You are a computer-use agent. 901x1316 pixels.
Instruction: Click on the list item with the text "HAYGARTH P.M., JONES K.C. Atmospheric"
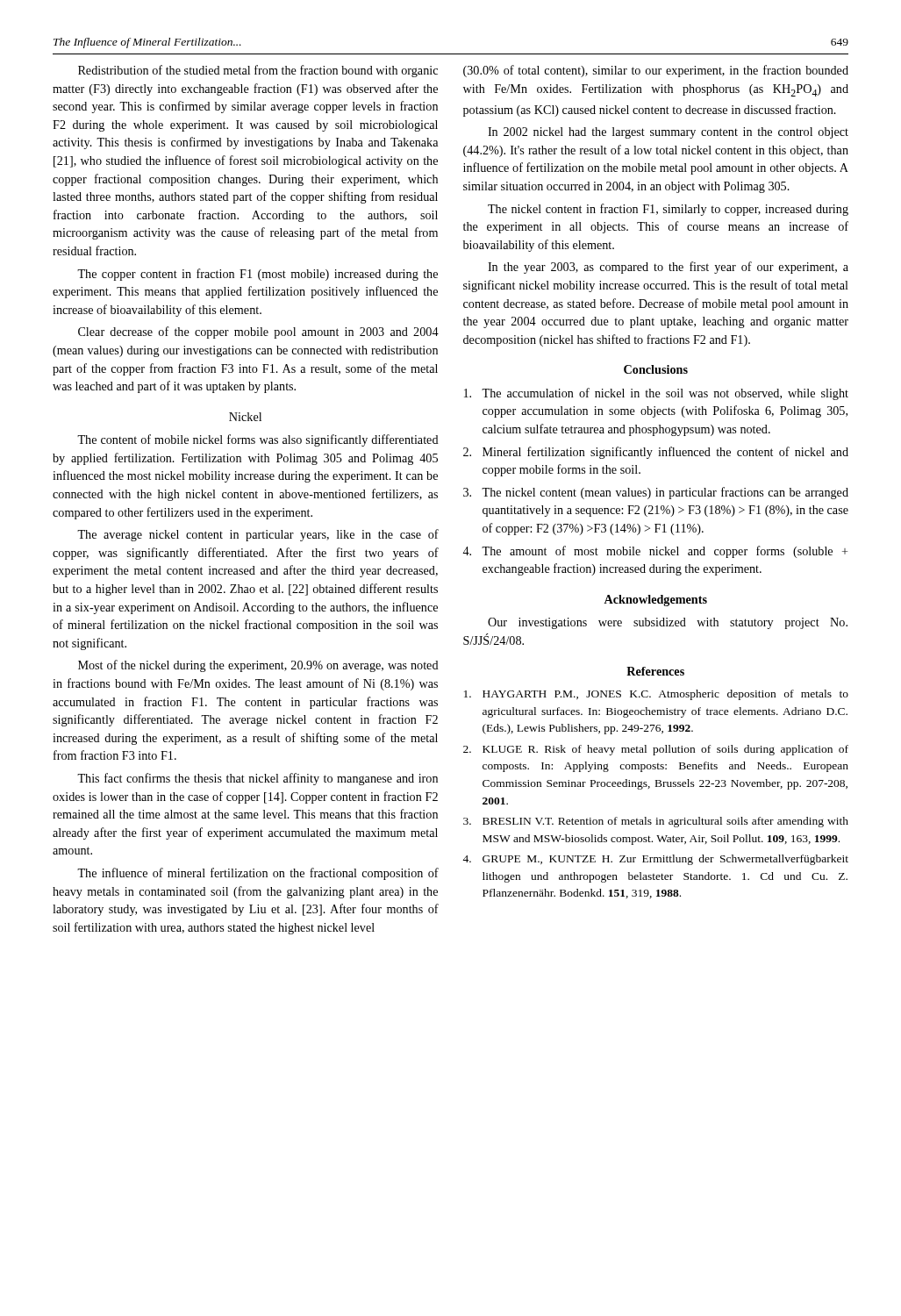[x=656, y=711]
